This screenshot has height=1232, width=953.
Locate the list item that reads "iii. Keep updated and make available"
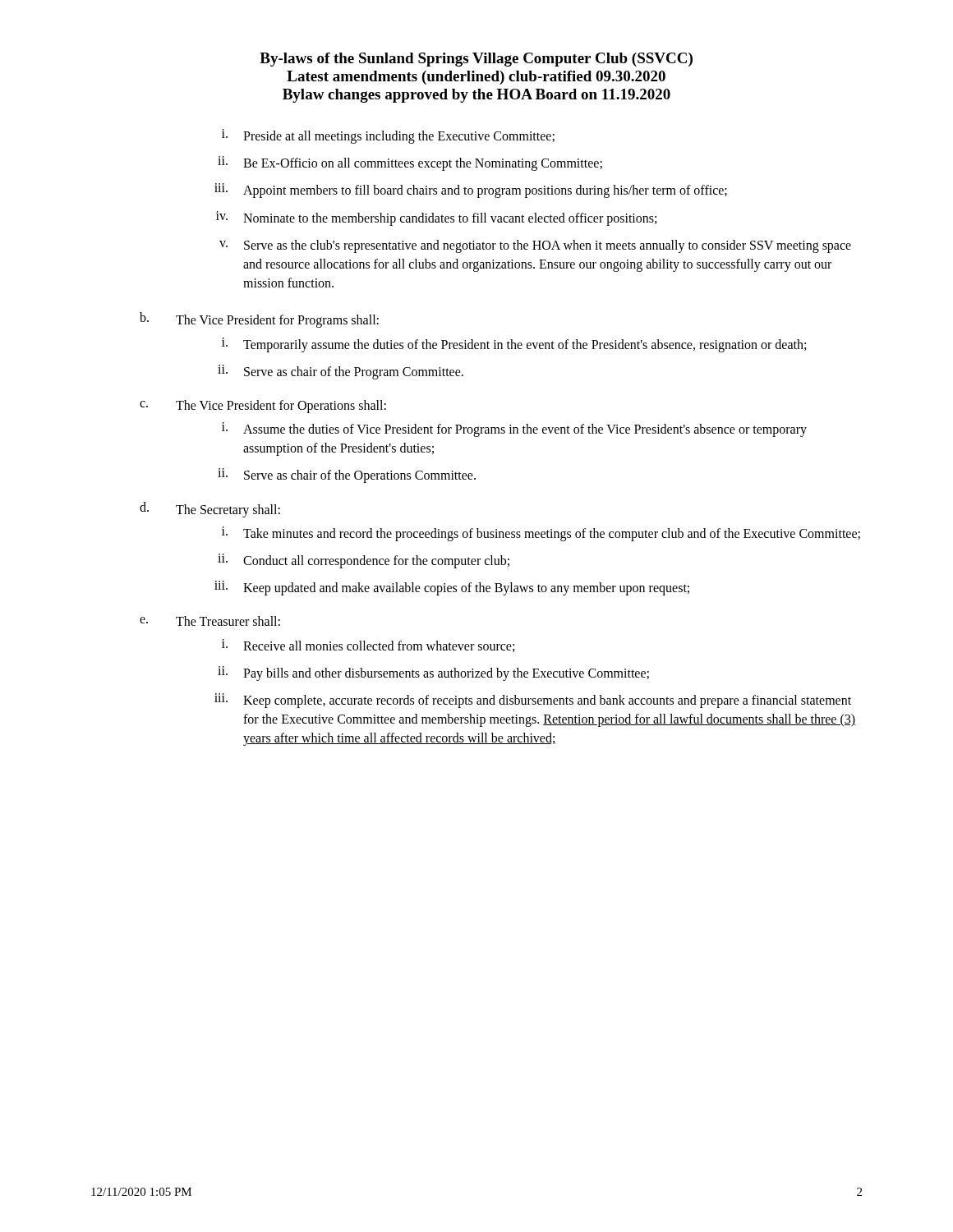click(526, 588)
